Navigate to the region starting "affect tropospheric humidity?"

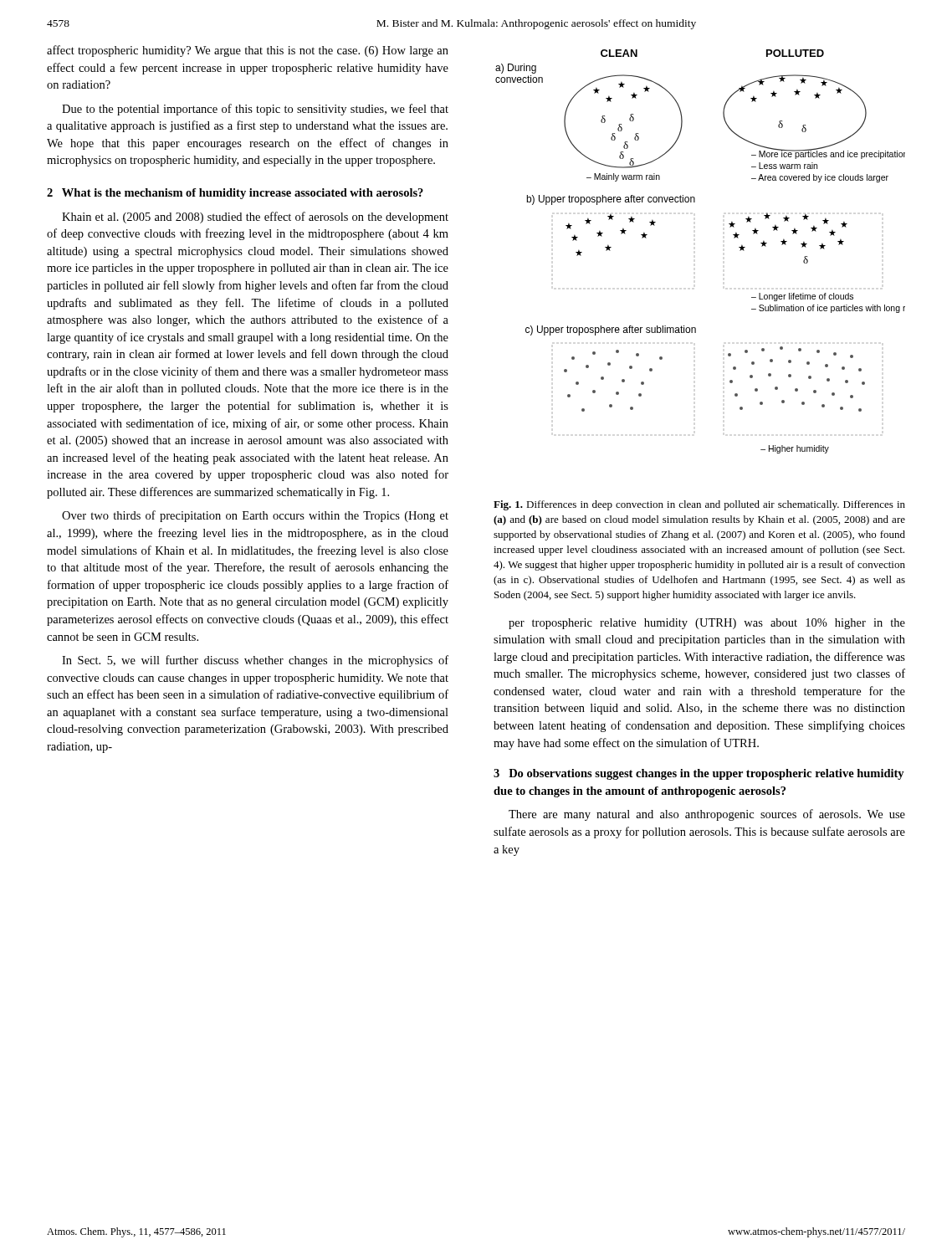point(248,67)
